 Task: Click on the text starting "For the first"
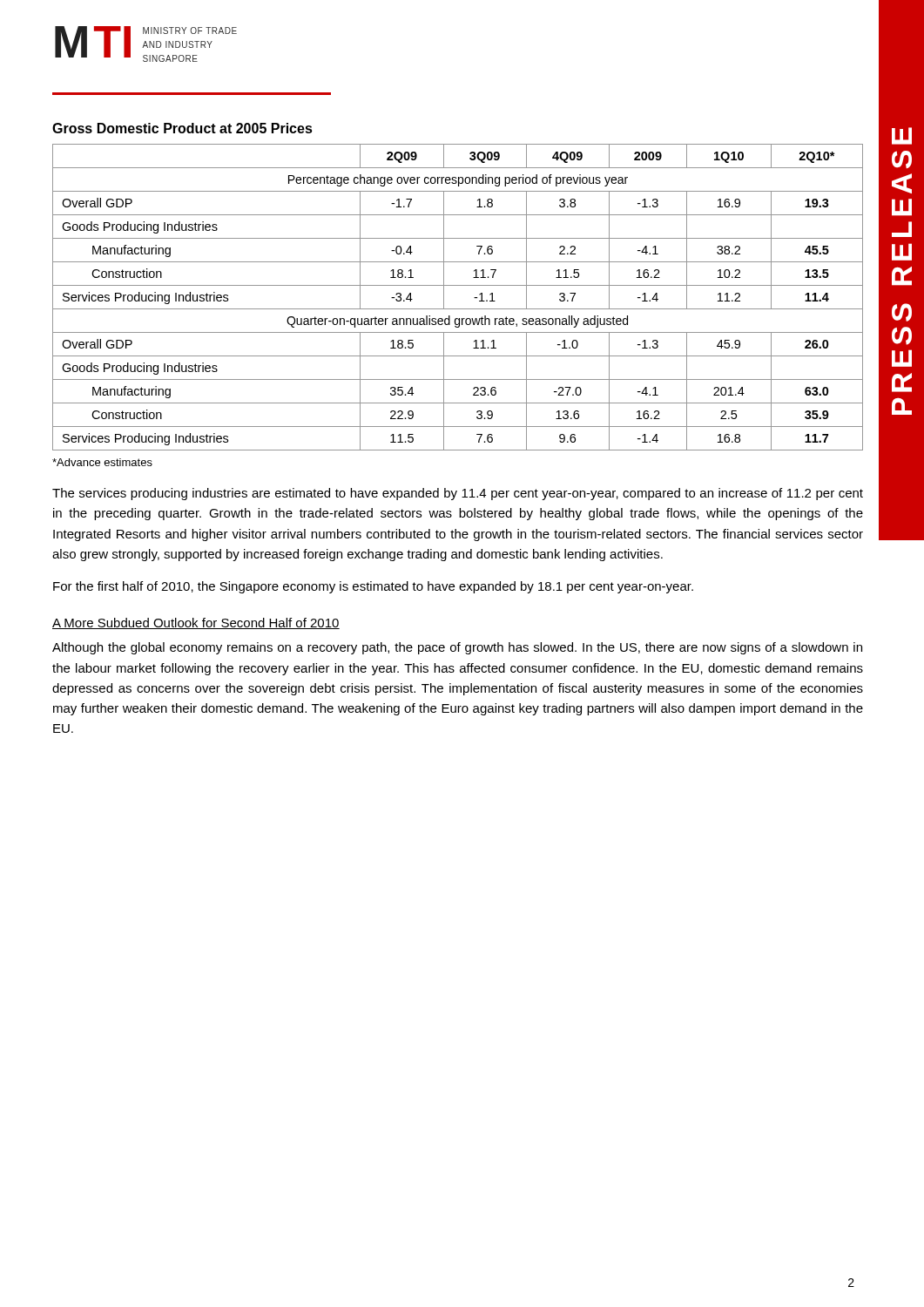coord(373,586)
